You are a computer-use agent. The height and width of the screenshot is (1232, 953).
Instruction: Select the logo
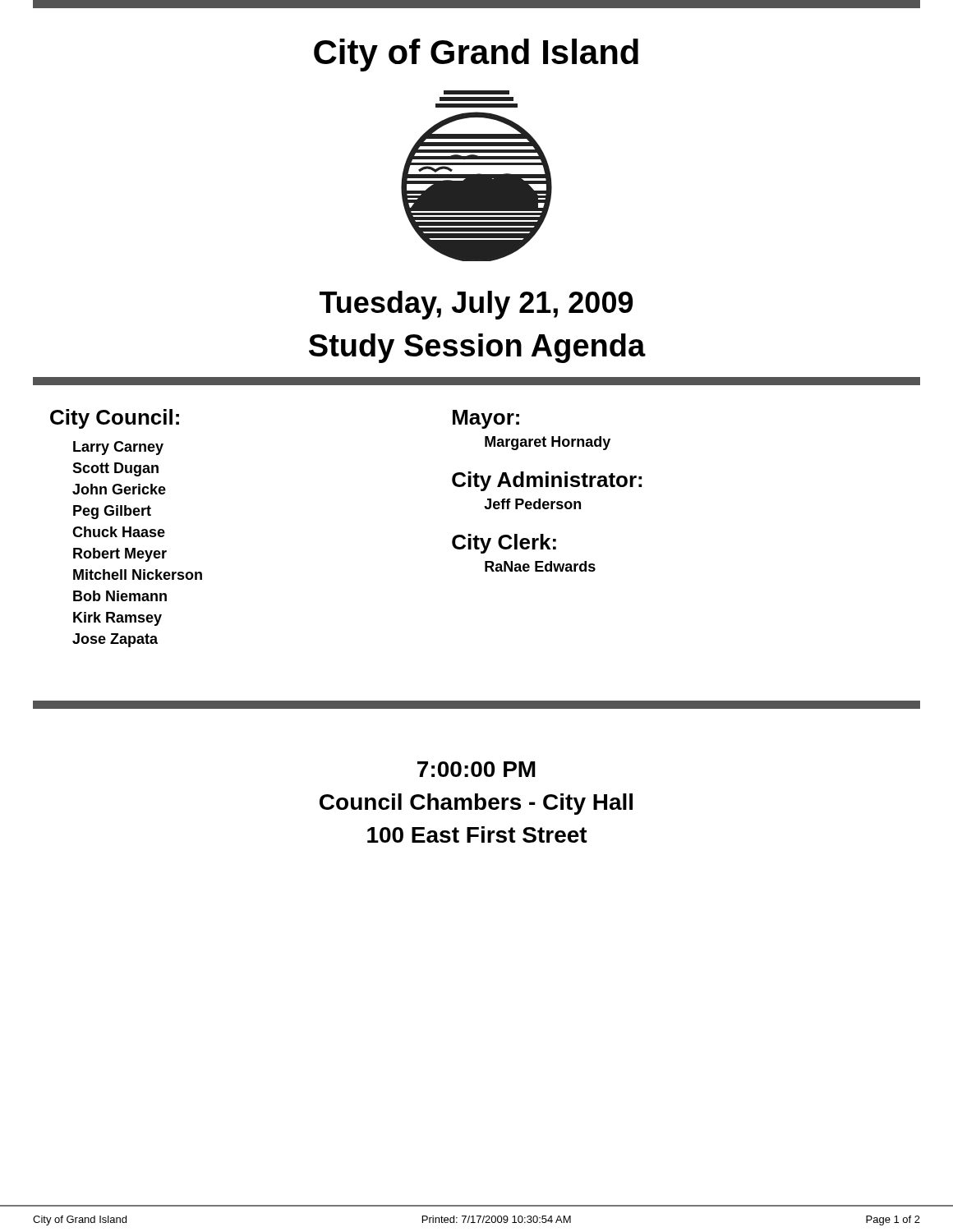(476, 175)
